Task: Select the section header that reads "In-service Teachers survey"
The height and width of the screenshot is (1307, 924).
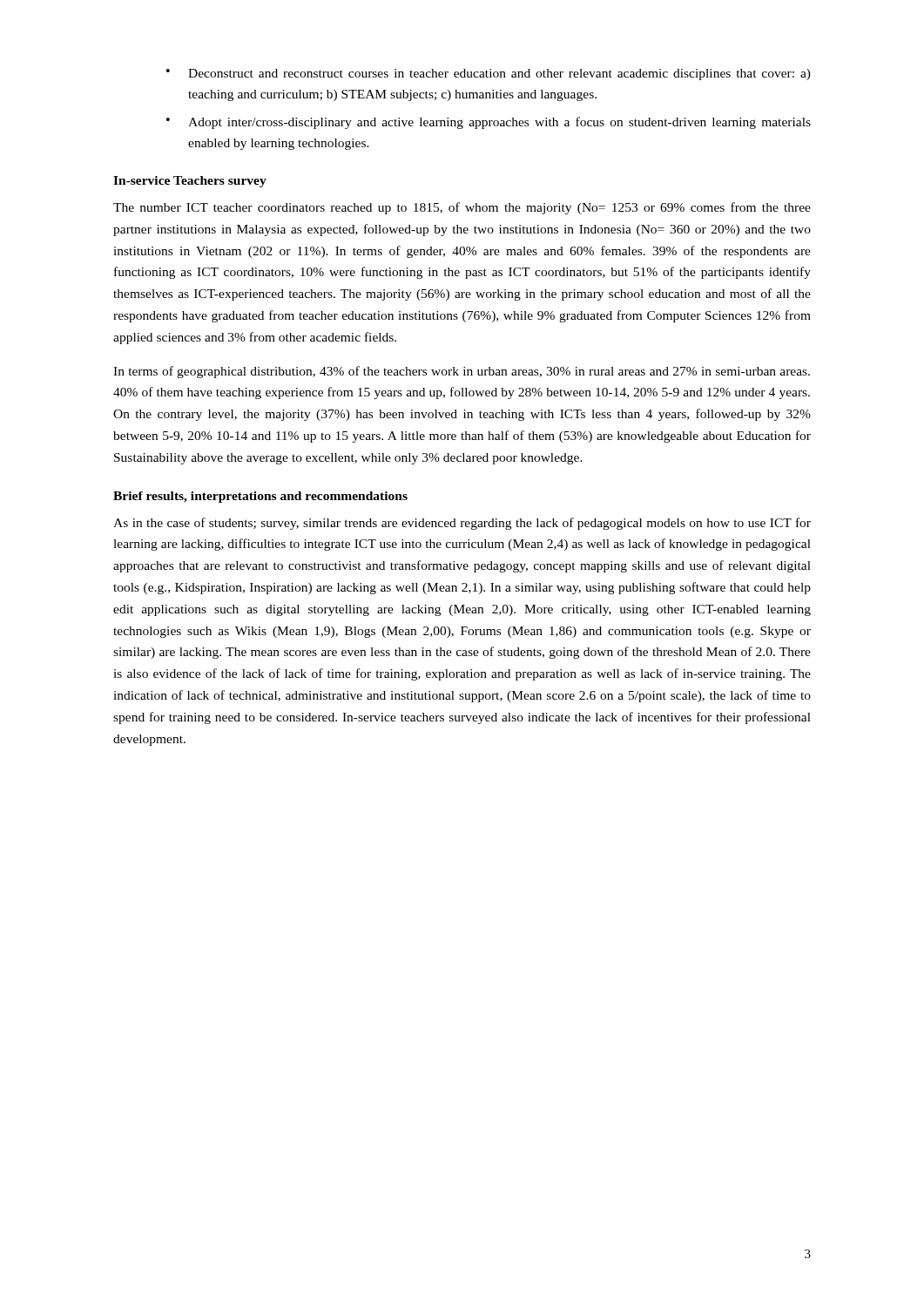Action: (190, 180)
